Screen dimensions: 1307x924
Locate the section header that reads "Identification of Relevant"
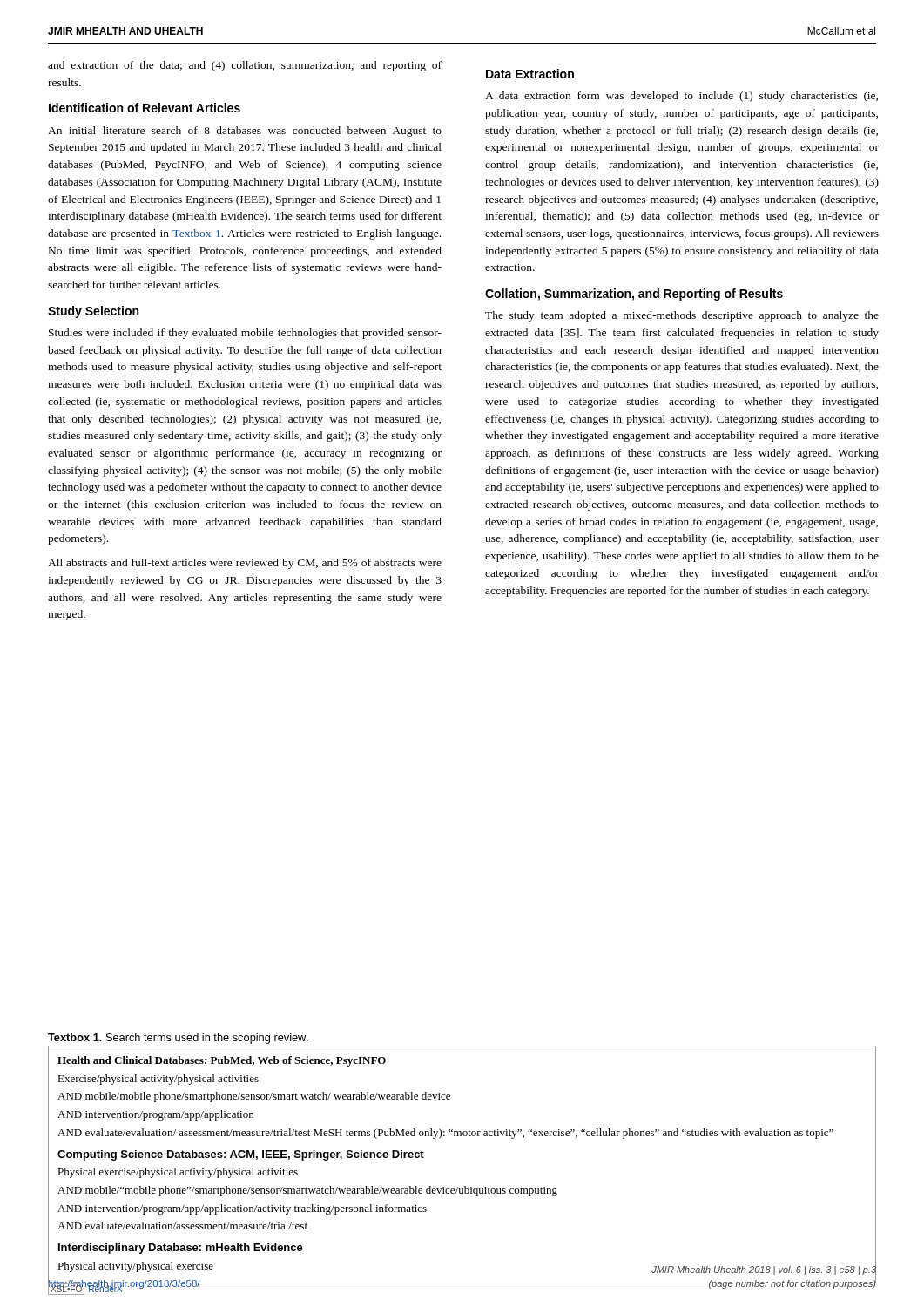pos(144,108)
